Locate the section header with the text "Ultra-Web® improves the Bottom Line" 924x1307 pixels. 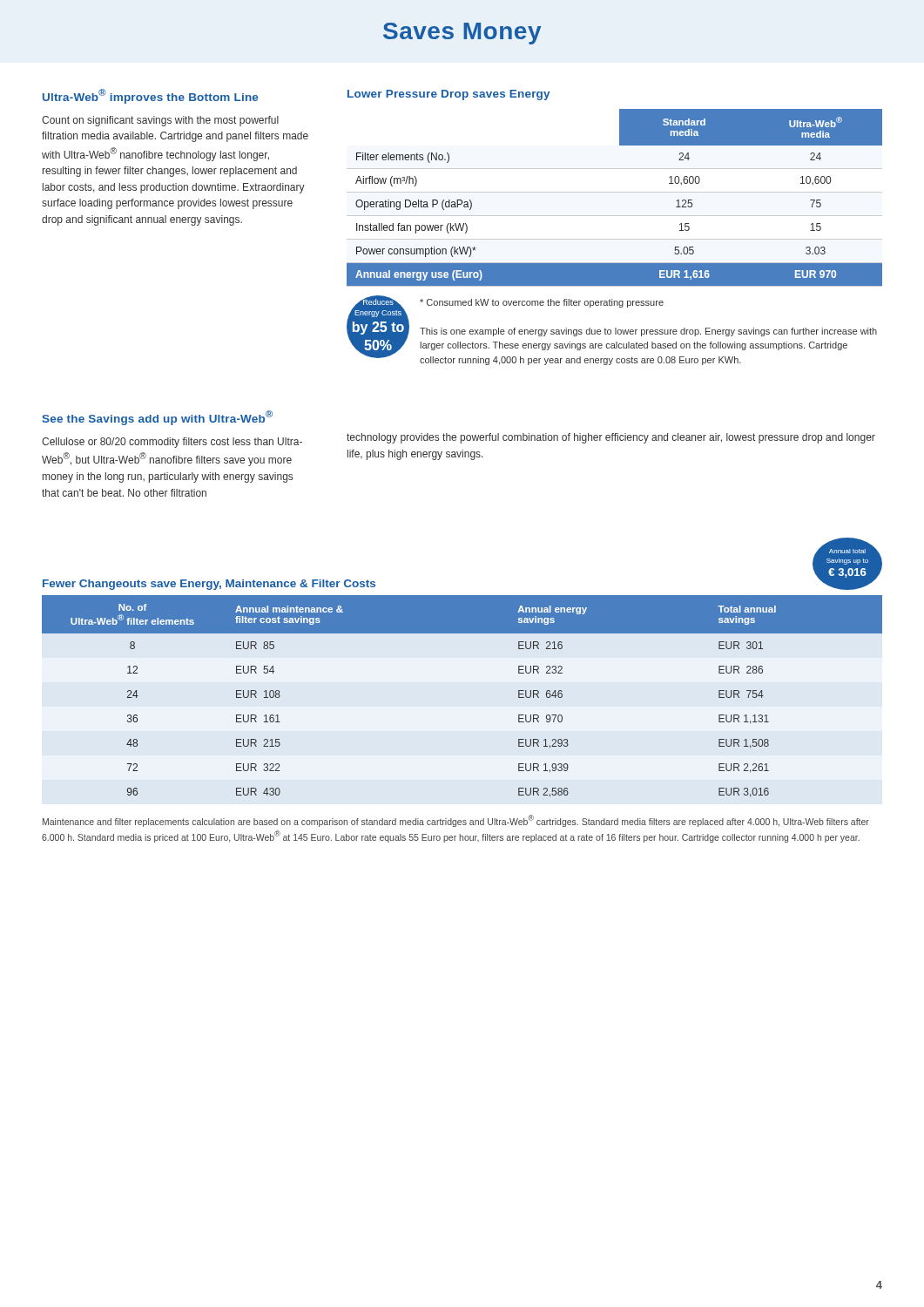[150, 95]
